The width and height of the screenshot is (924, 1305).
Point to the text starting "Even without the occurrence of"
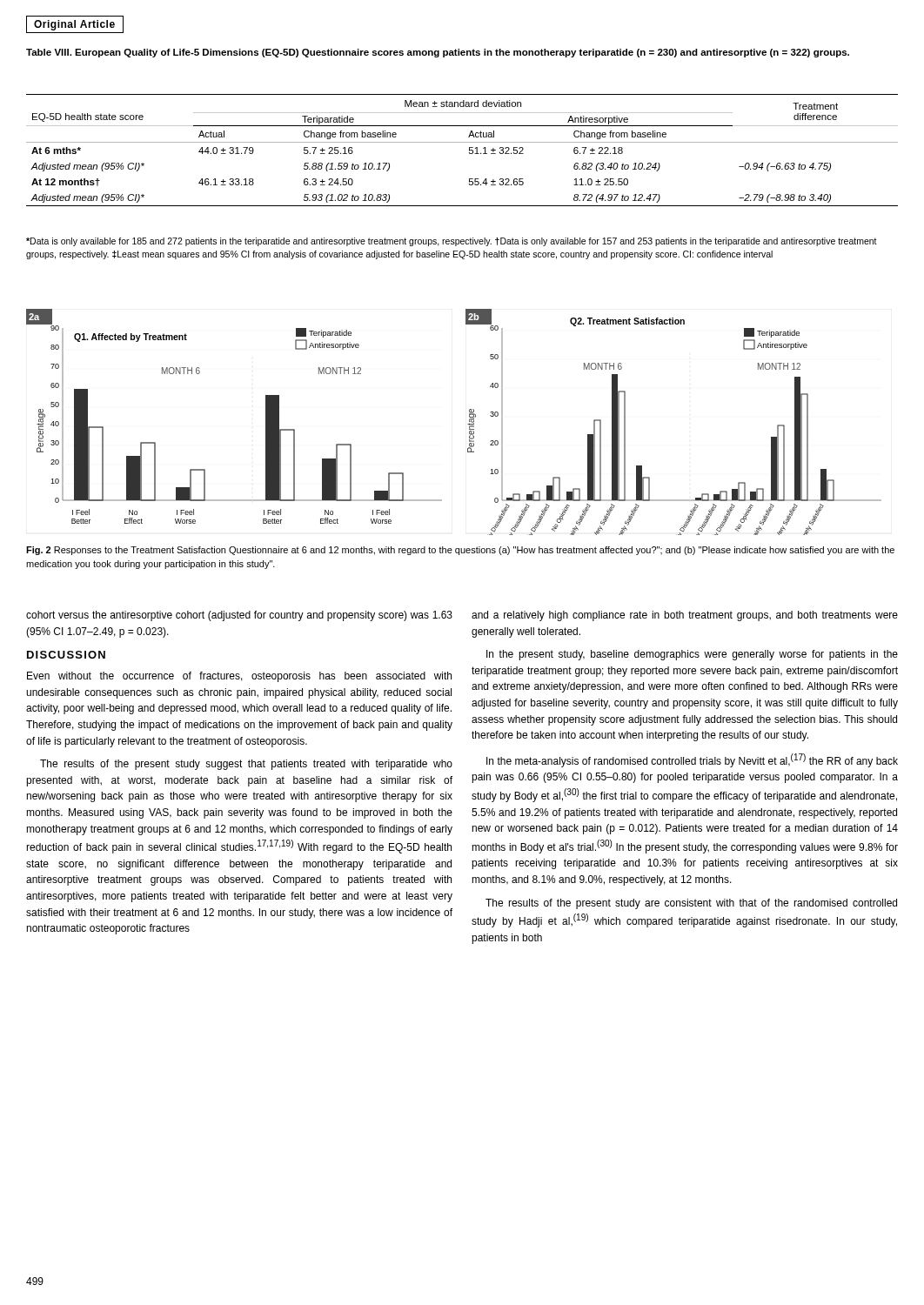[x=239, y=803]
